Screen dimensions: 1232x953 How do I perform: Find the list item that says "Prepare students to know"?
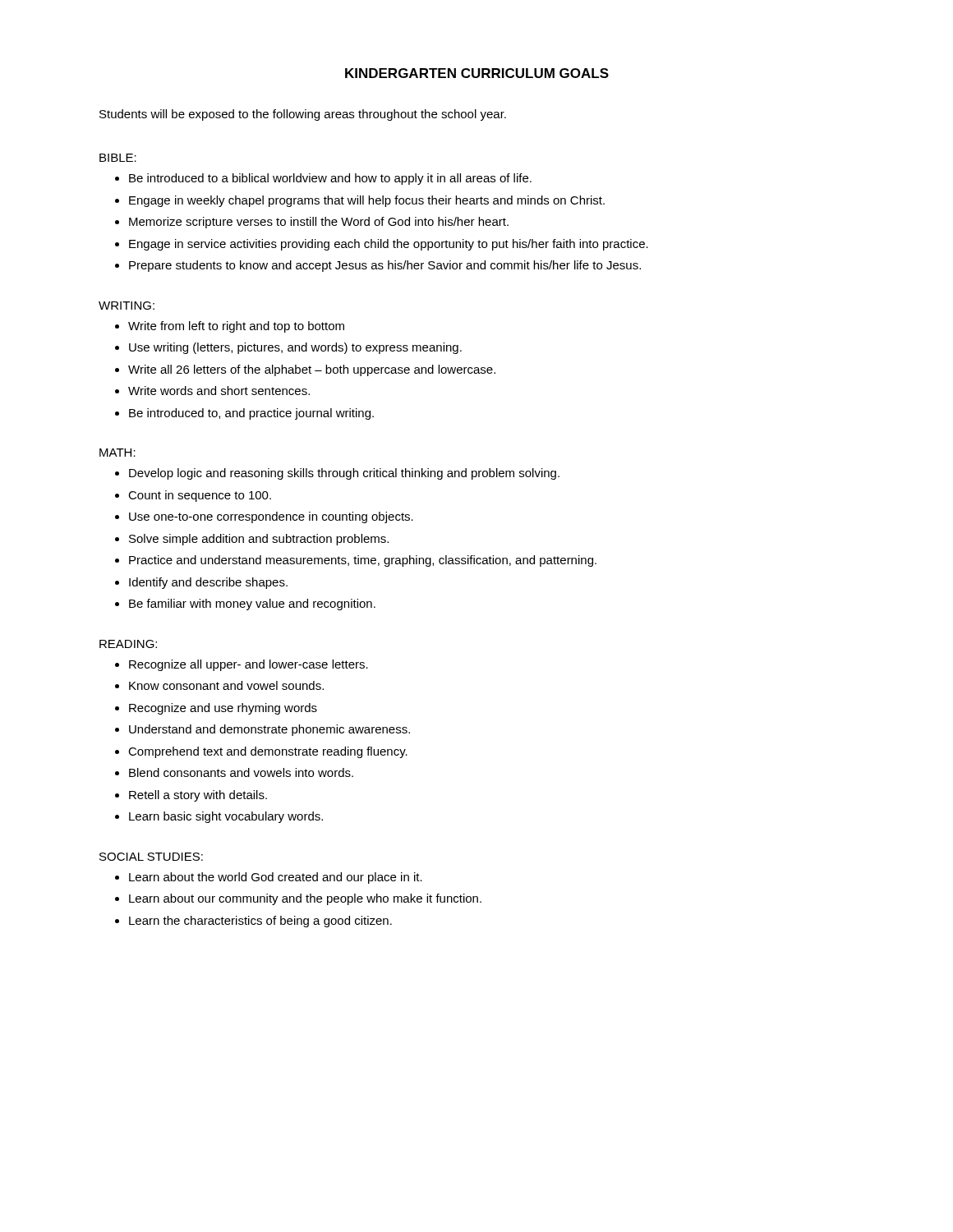(x=491, y=265)
